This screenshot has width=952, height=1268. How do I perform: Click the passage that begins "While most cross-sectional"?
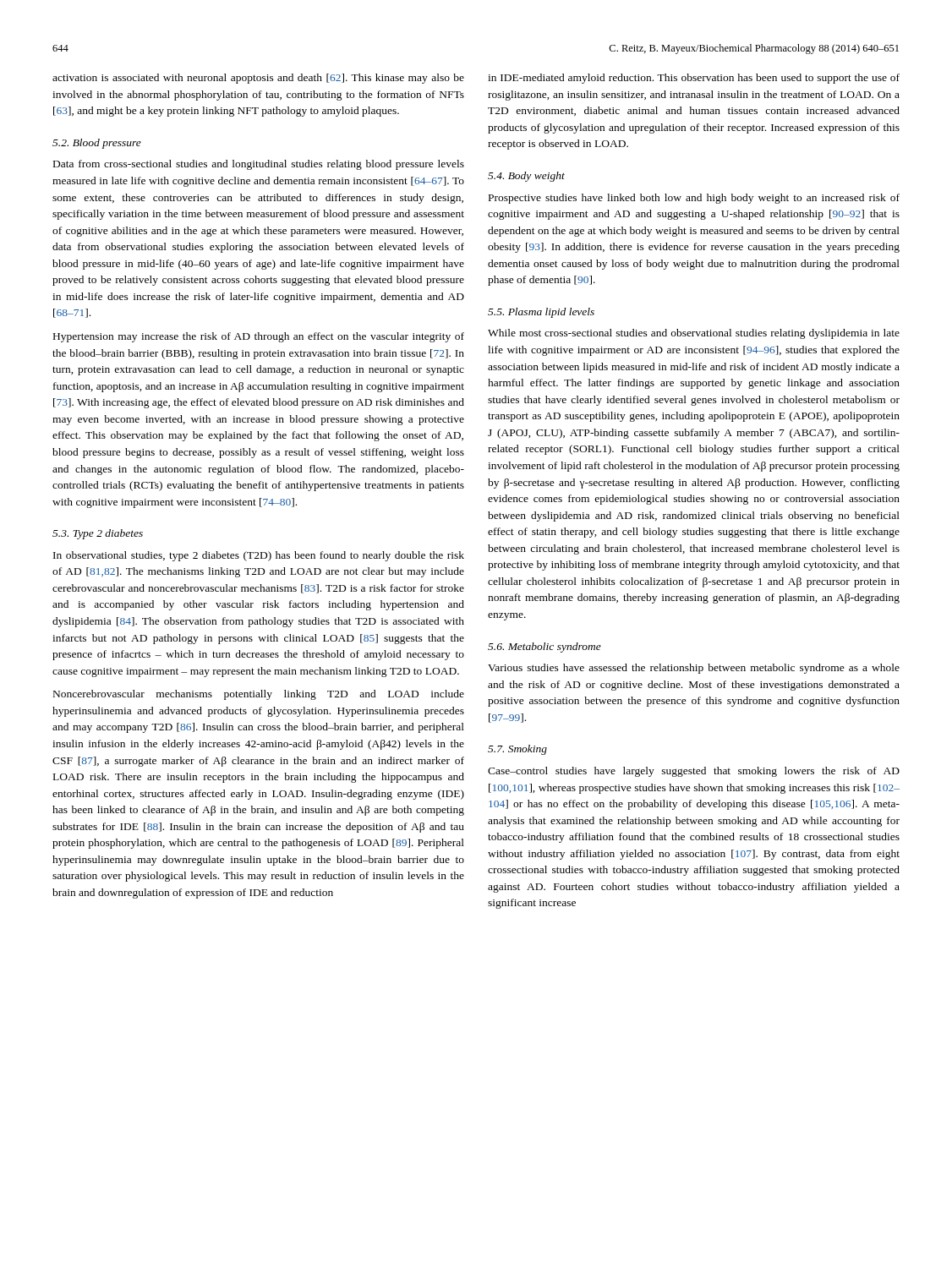694,474
